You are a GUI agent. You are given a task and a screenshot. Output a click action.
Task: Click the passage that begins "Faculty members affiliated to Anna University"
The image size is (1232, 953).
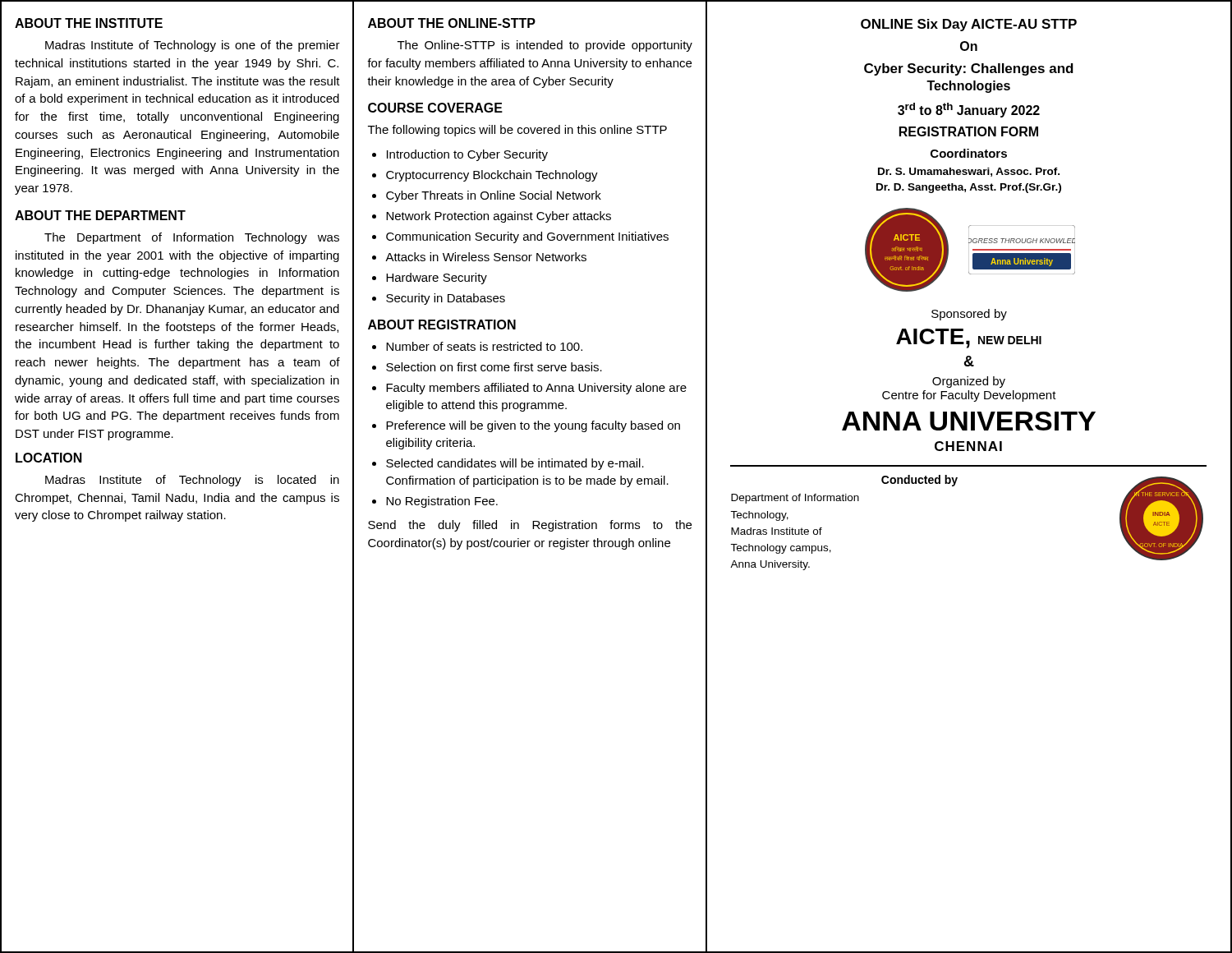tap(536, 396)
